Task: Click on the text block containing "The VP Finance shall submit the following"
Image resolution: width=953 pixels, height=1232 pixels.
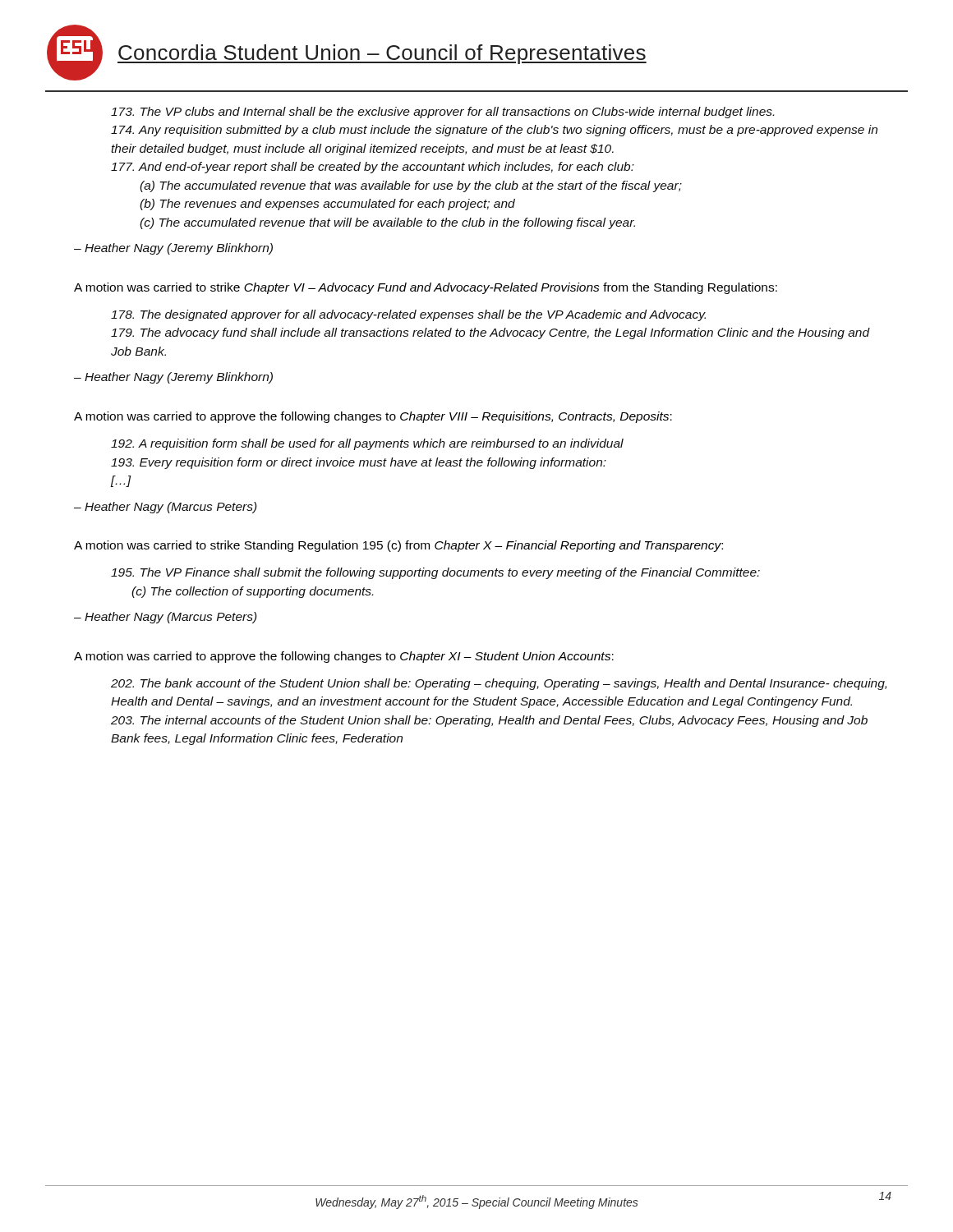Action: [501, 583]
